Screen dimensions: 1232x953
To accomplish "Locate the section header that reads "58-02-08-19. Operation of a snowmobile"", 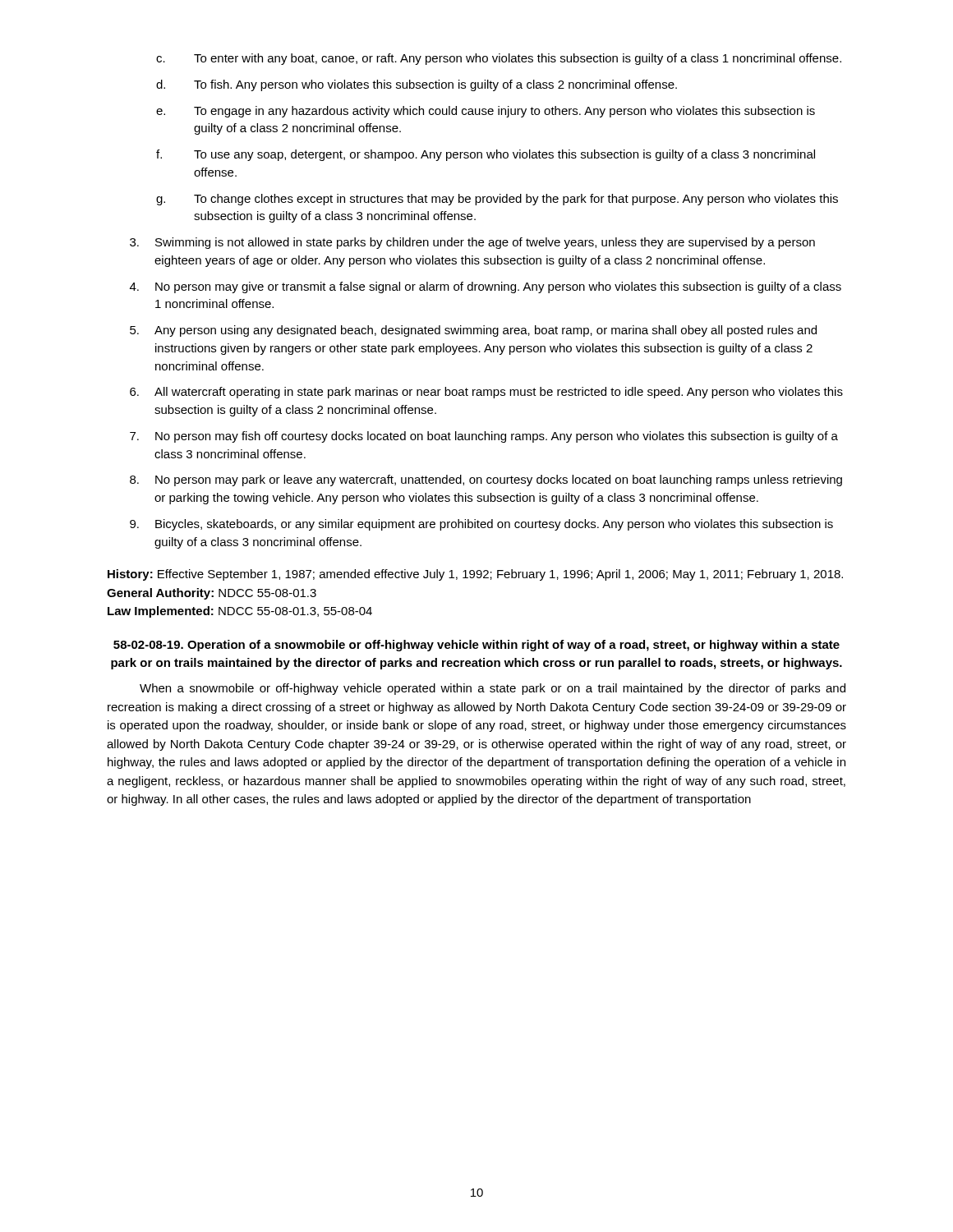I will [476, 653].
